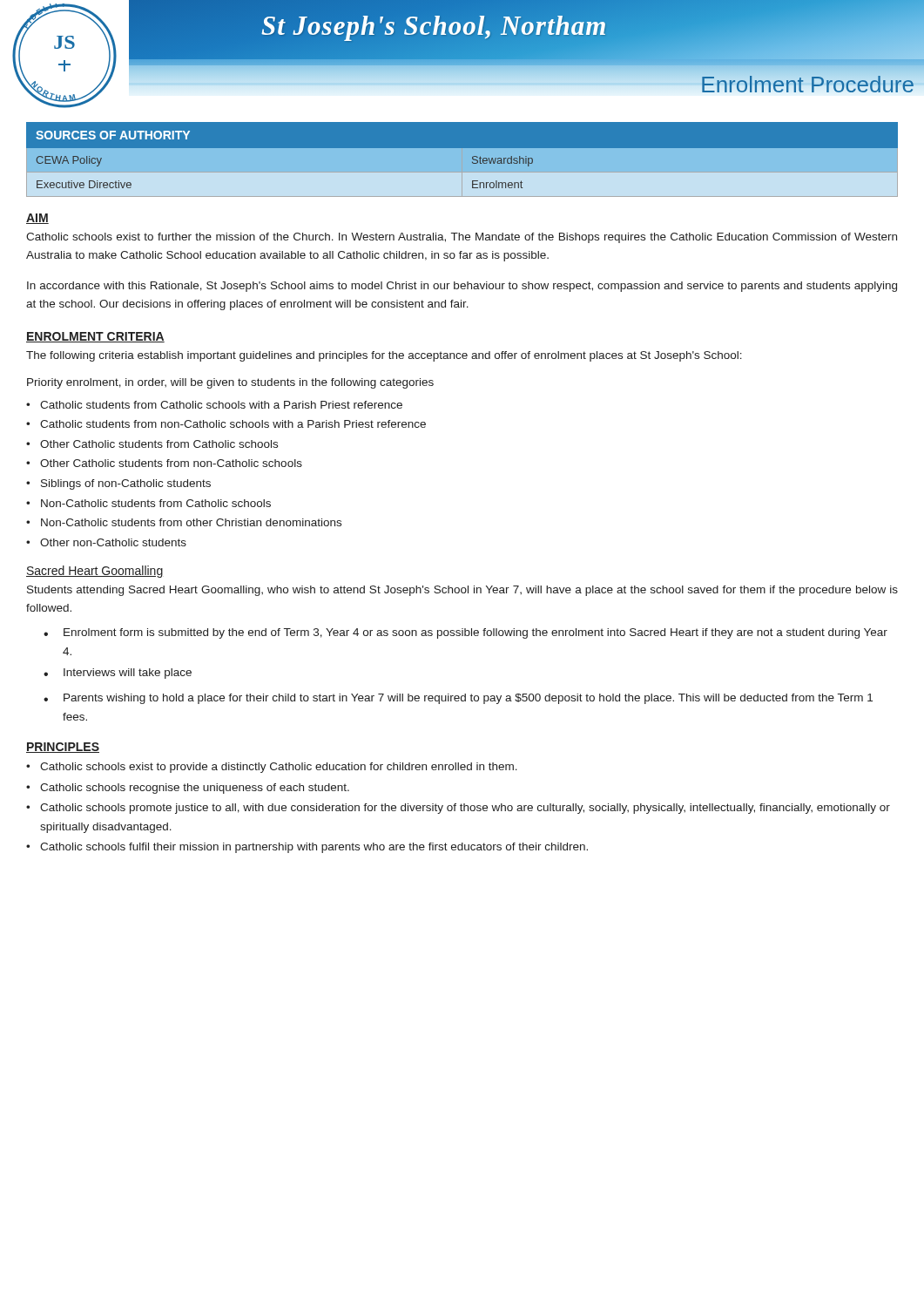Click on the text block containing "Students attending Sacred"
This screenshot has width=924, height=1307.
(462, 599)
